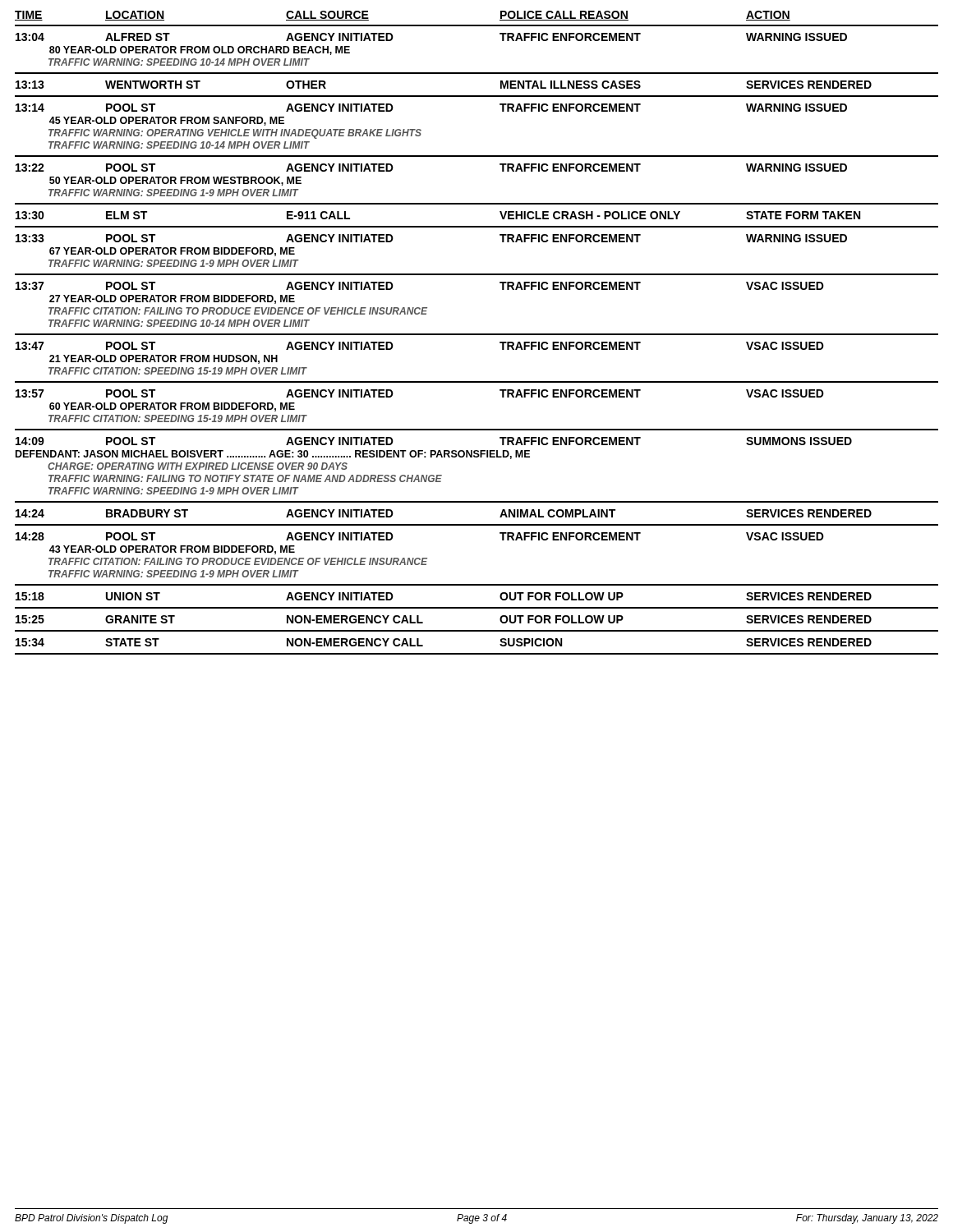Navigate to the passage starting "13:30 ELM ST E-911 CALL VEHICLE CRASH"

point(476,215)
